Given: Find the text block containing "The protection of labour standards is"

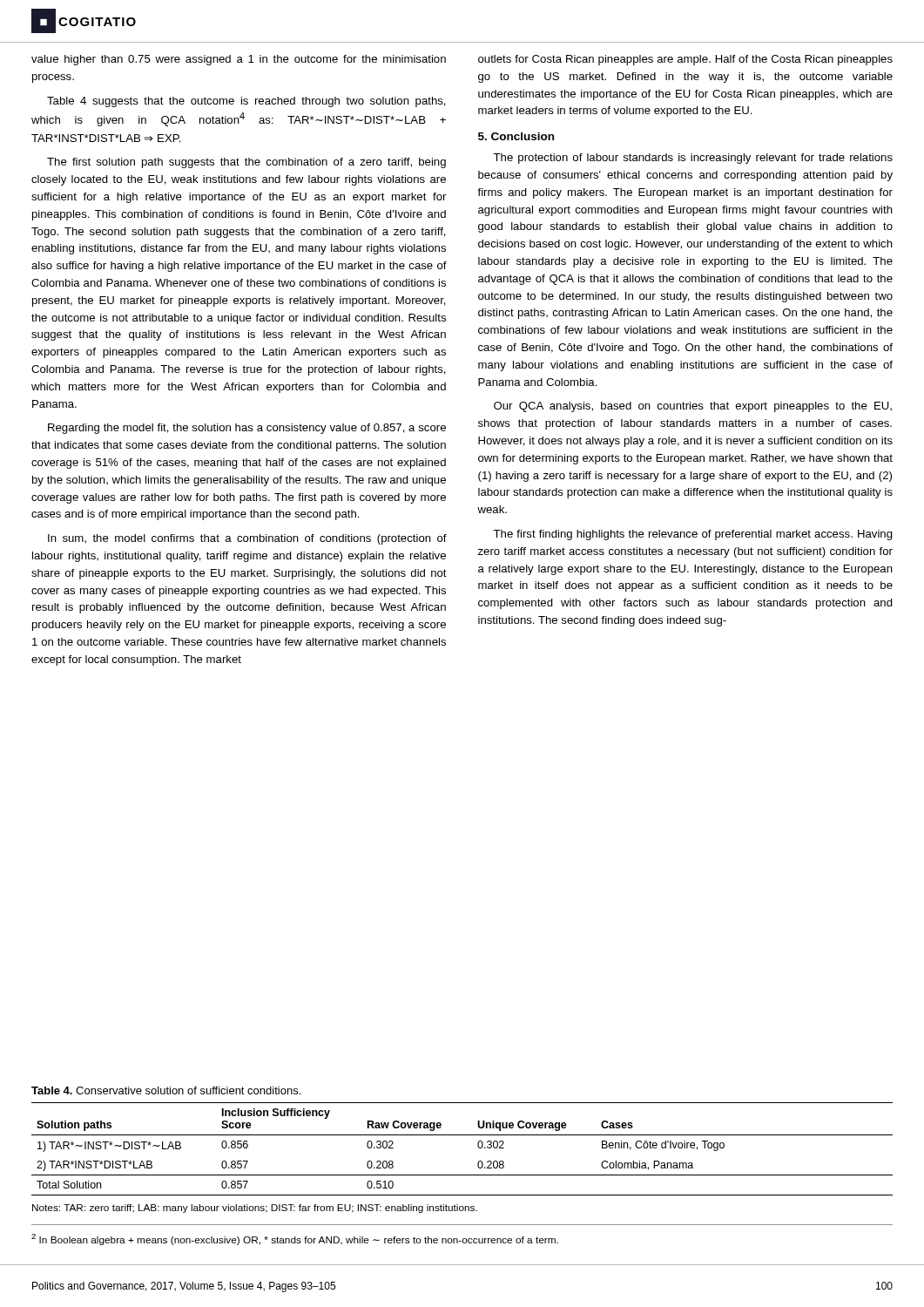Looking at the screenshot, I should pyautogui.click(x=693, y=159).
